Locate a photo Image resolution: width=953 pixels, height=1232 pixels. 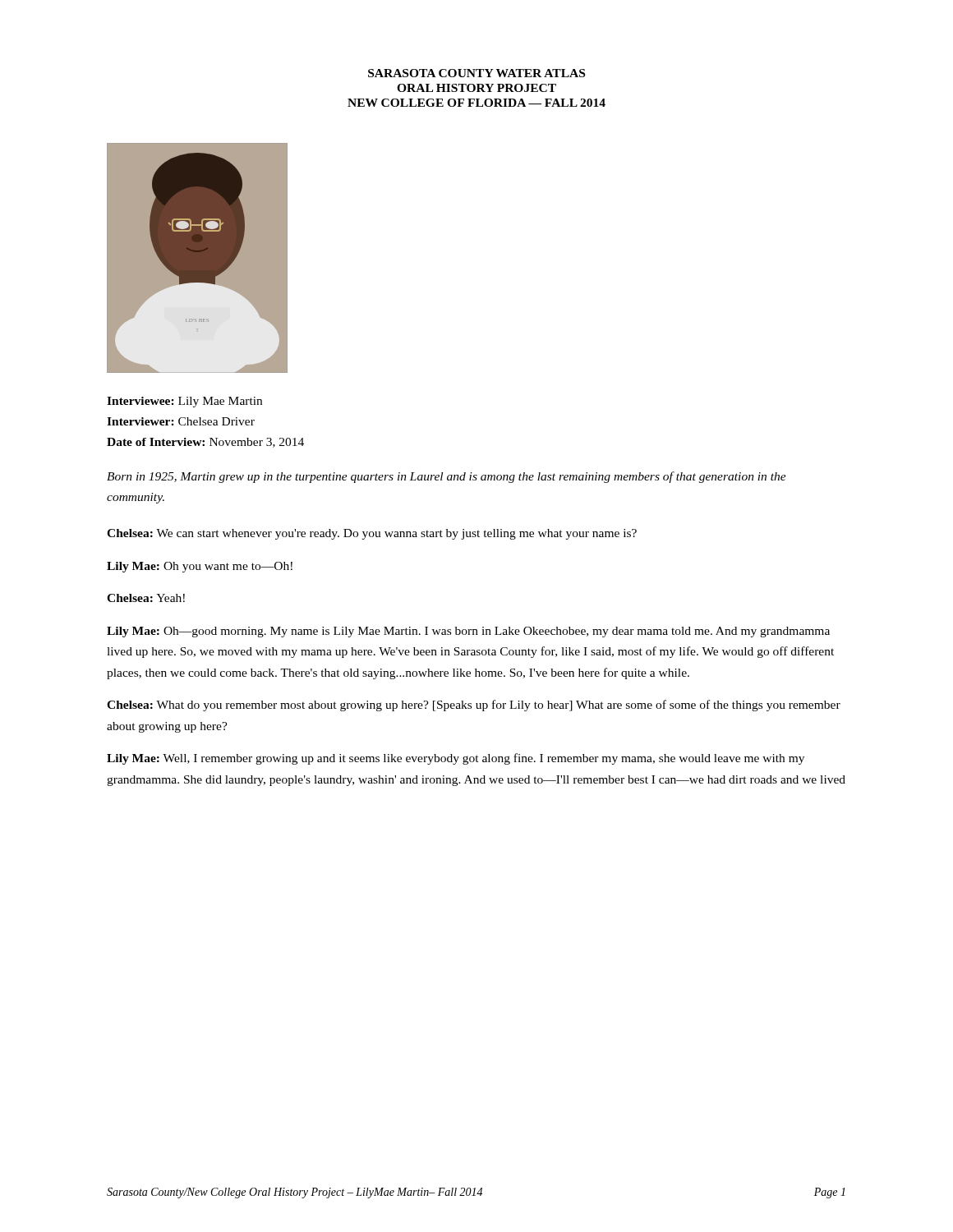tap(476, 260)
